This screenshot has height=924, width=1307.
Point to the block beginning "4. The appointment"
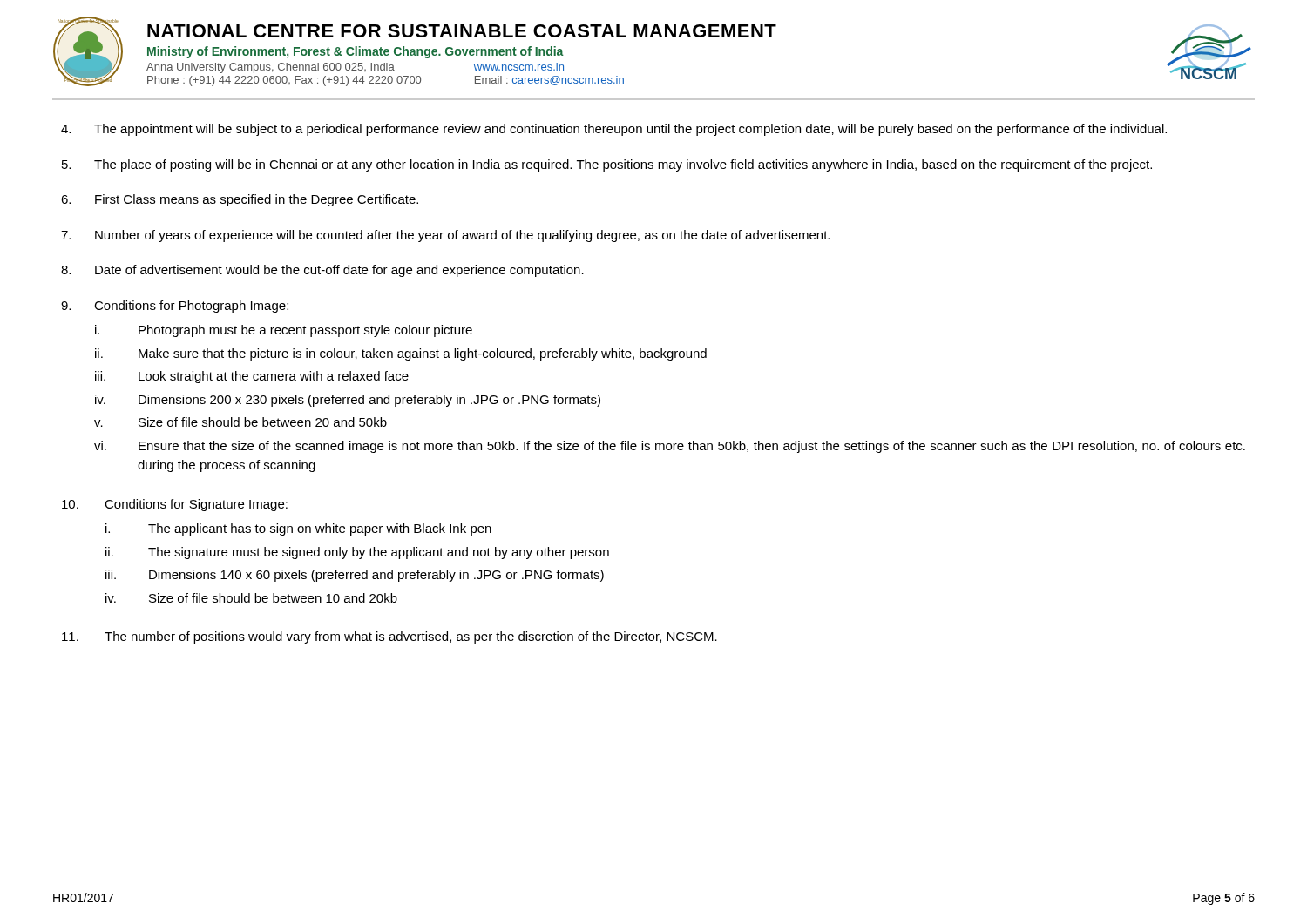(x=654, y=129)
